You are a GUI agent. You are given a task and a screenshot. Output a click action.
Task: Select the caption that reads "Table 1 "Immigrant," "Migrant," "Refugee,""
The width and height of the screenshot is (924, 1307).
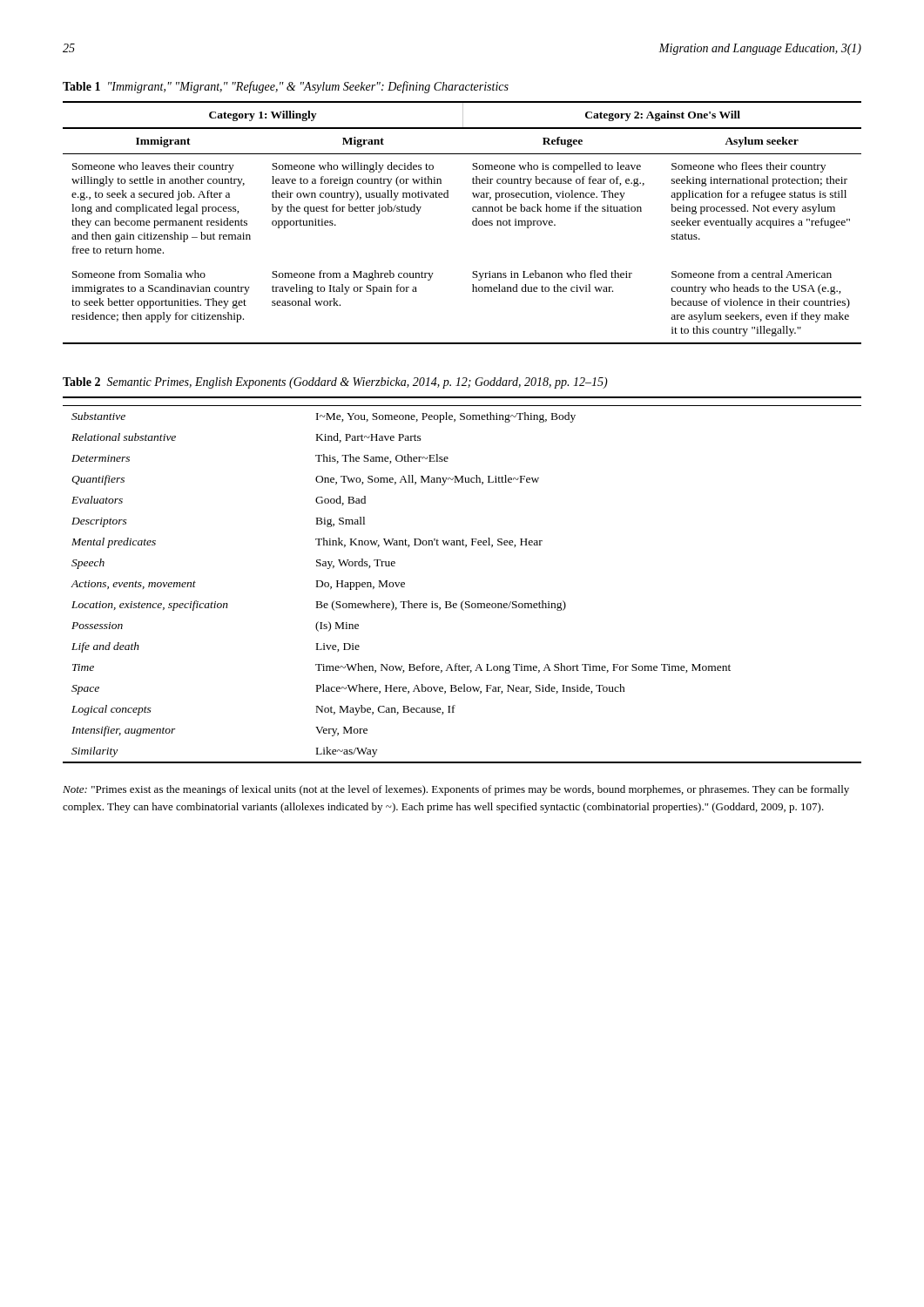click(x=286, y=87)
